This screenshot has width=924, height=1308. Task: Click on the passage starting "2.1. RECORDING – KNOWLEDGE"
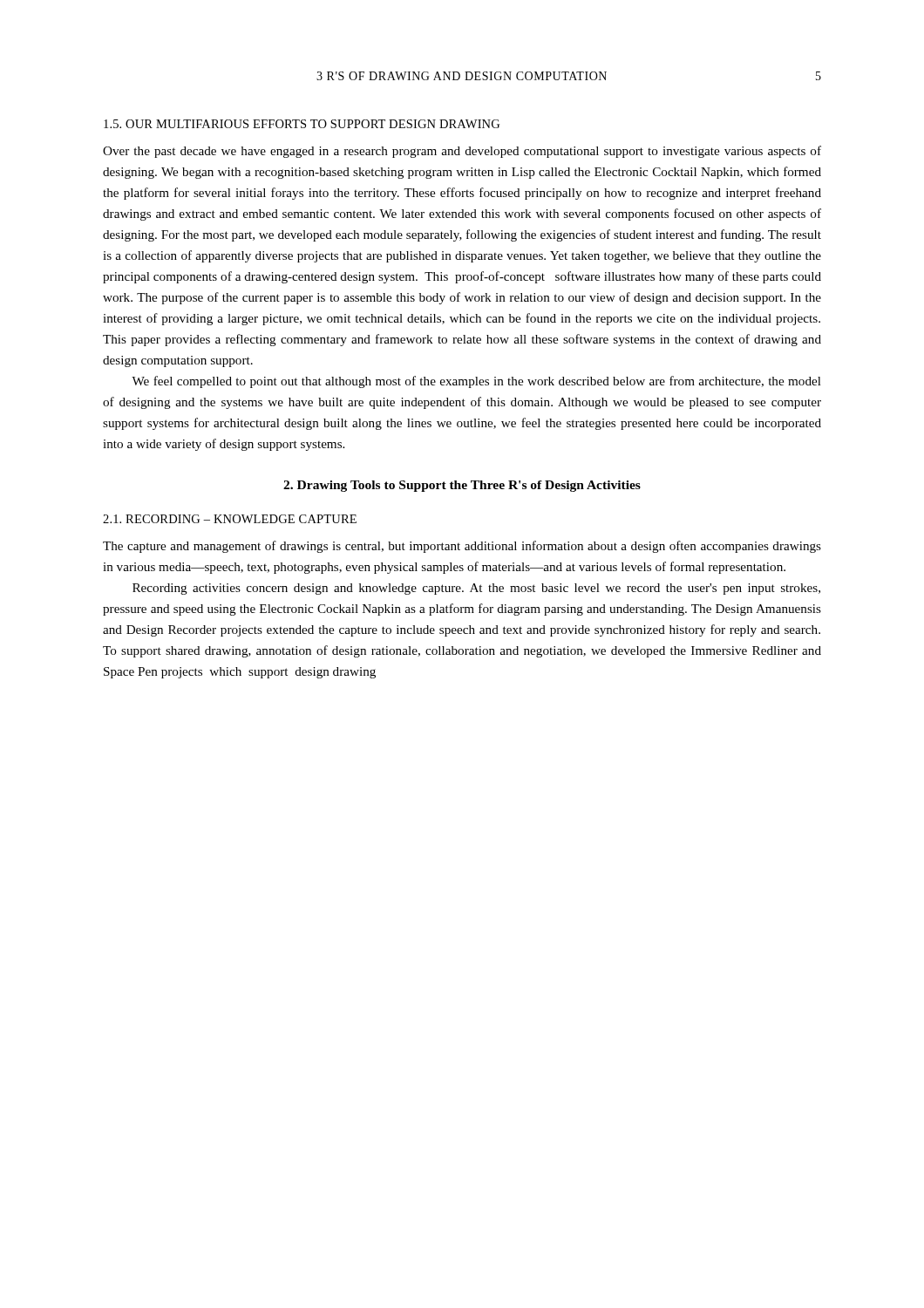(x=230, y=519)
